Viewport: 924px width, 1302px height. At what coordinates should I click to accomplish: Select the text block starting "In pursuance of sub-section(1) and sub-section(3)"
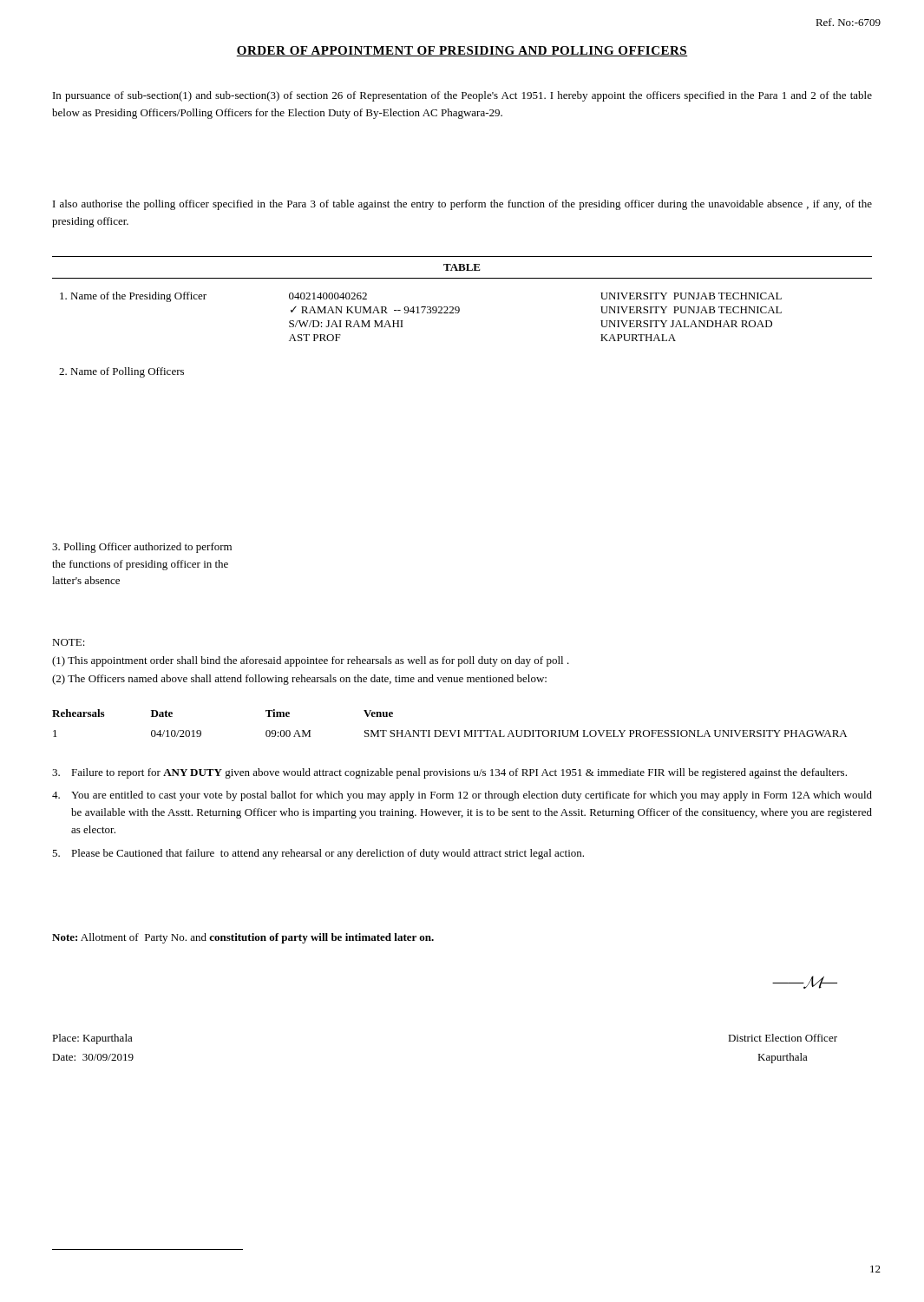(462, 104)
